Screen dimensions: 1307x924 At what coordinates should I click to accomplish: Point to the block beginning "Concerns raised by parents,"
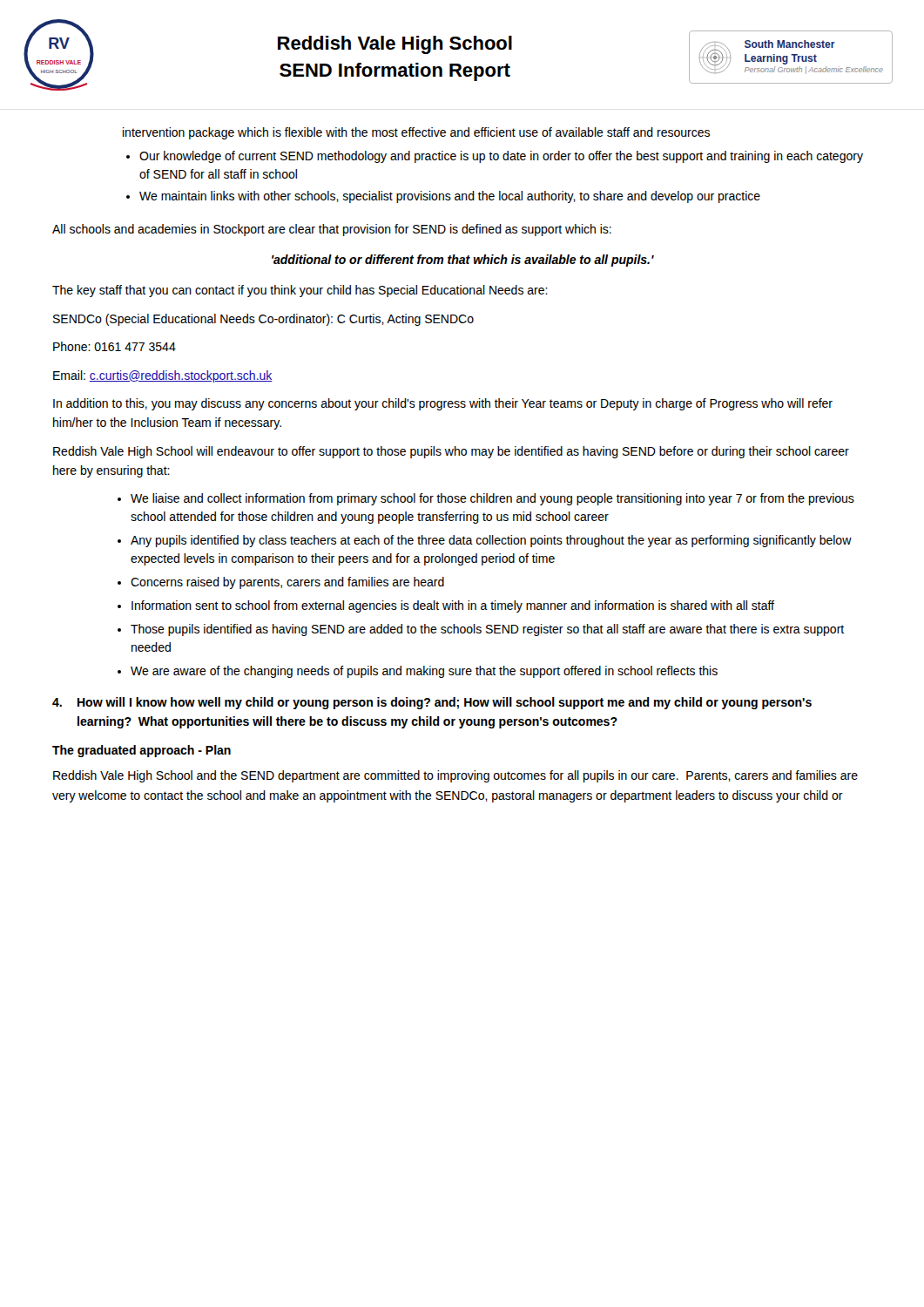click(288, 582)
